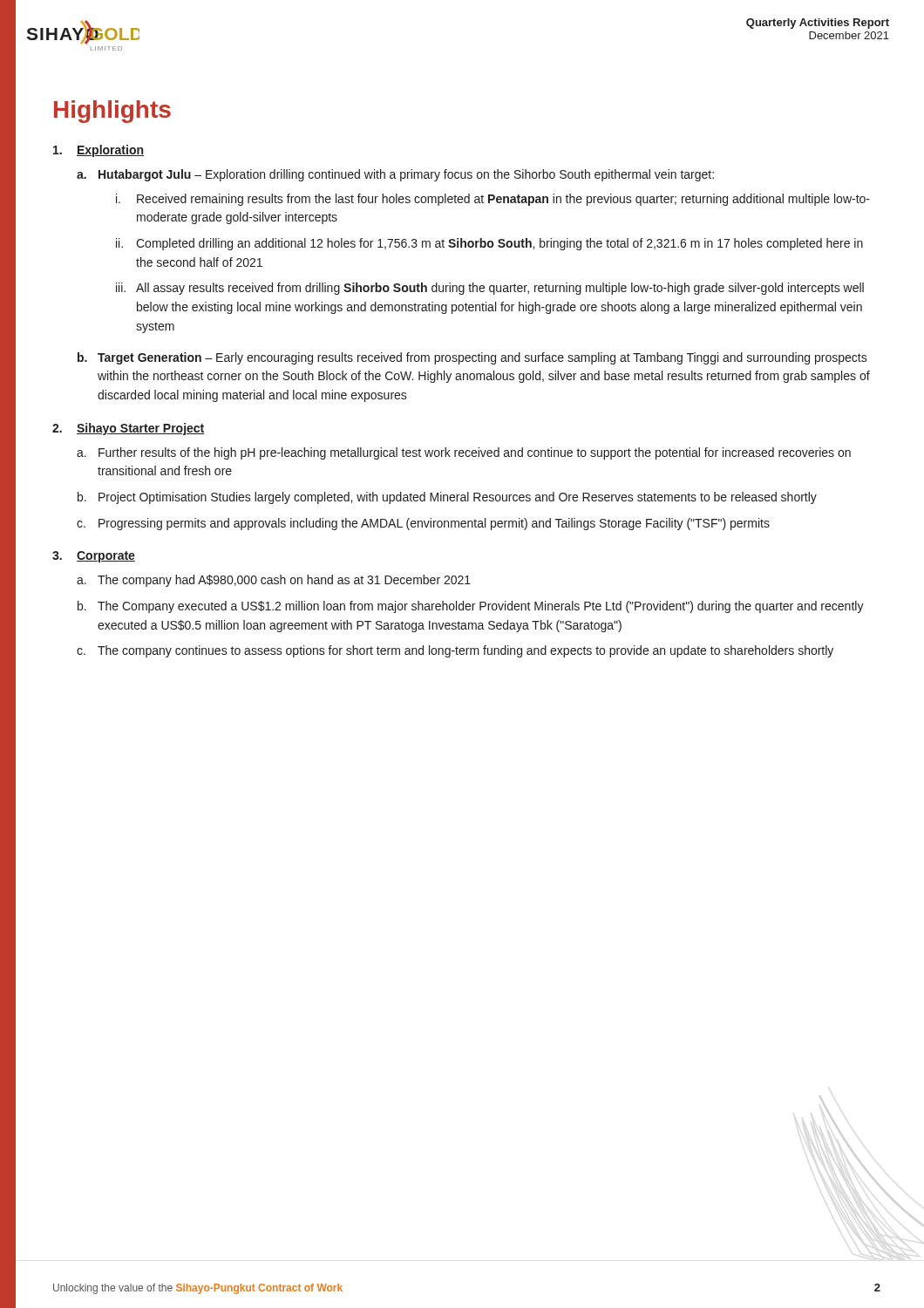Select the list item that says "a. The company had A$980,000"
The image size is (924, 1308).
pyautogui.click(x=479, y=581)
